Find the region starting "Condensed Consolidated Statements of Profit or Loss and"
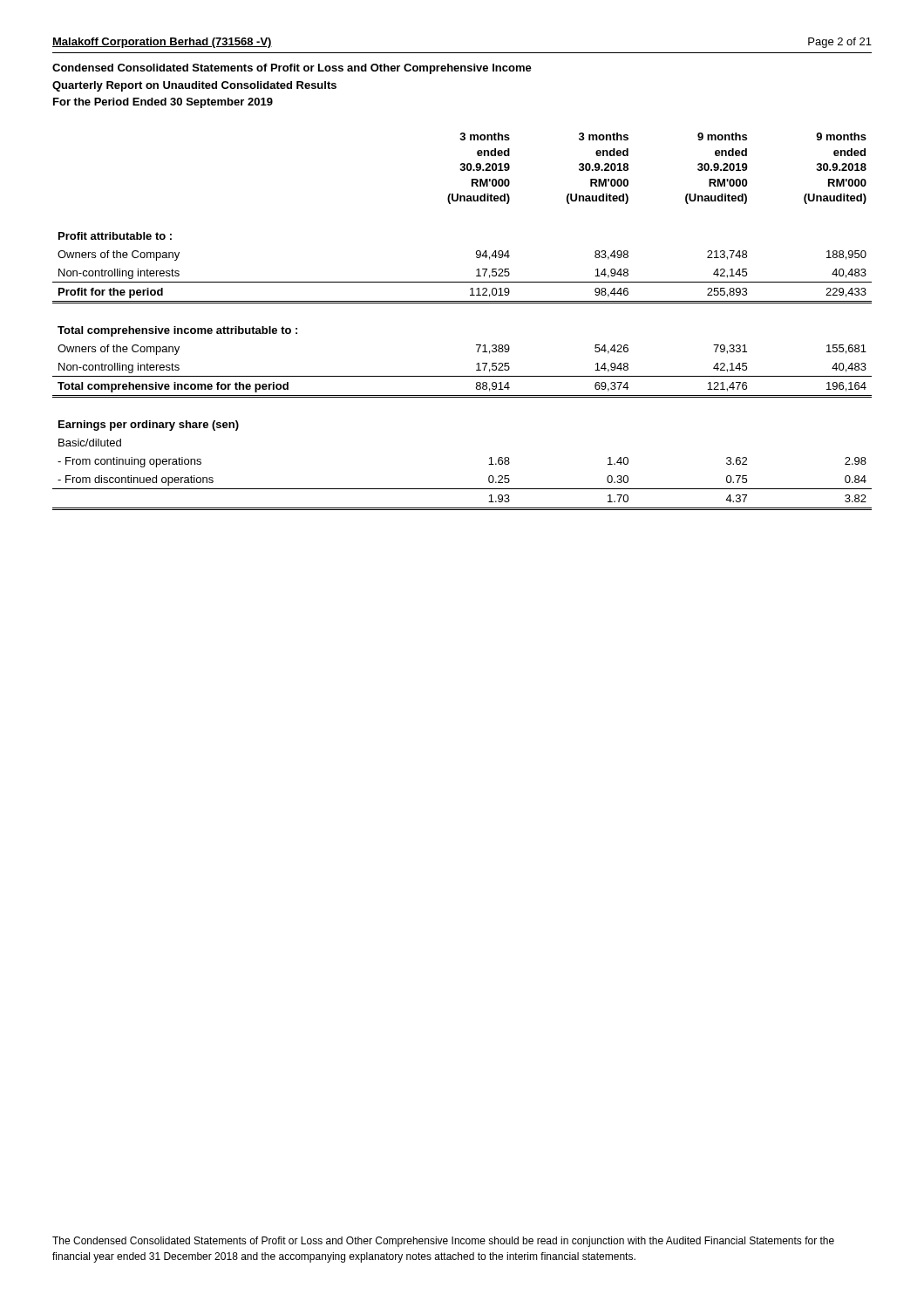The width and height of the screenshot is (924, 1308). coord(292,69)
